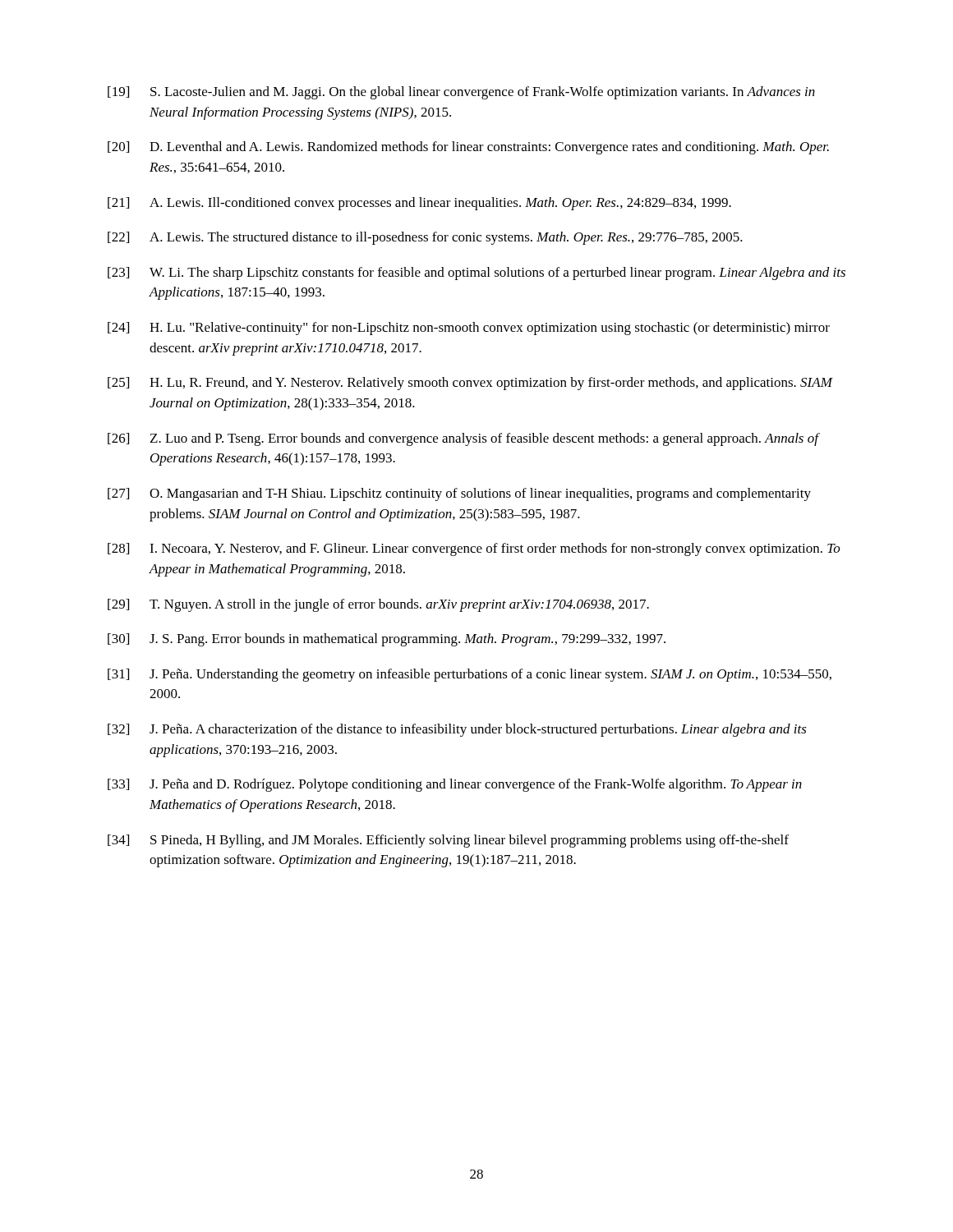Locate the list item with the text "[30] J. S. Pang. Error bounds"
This screenshot has height=1232, width=953.
pos(476,639)
